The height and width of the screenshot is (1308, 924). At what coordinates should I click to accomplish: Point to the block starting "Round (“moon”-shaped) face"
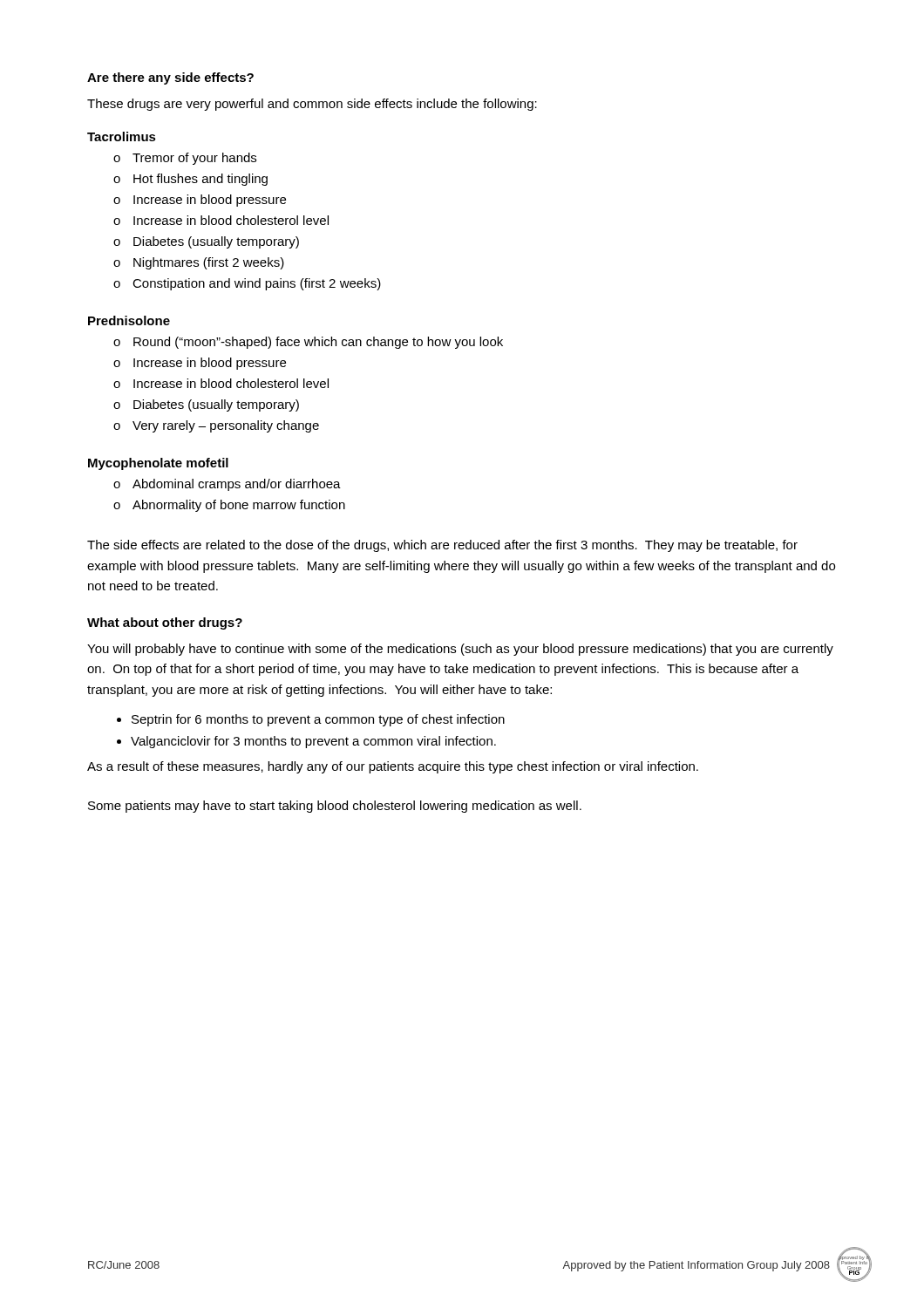[x=318, y=342]
